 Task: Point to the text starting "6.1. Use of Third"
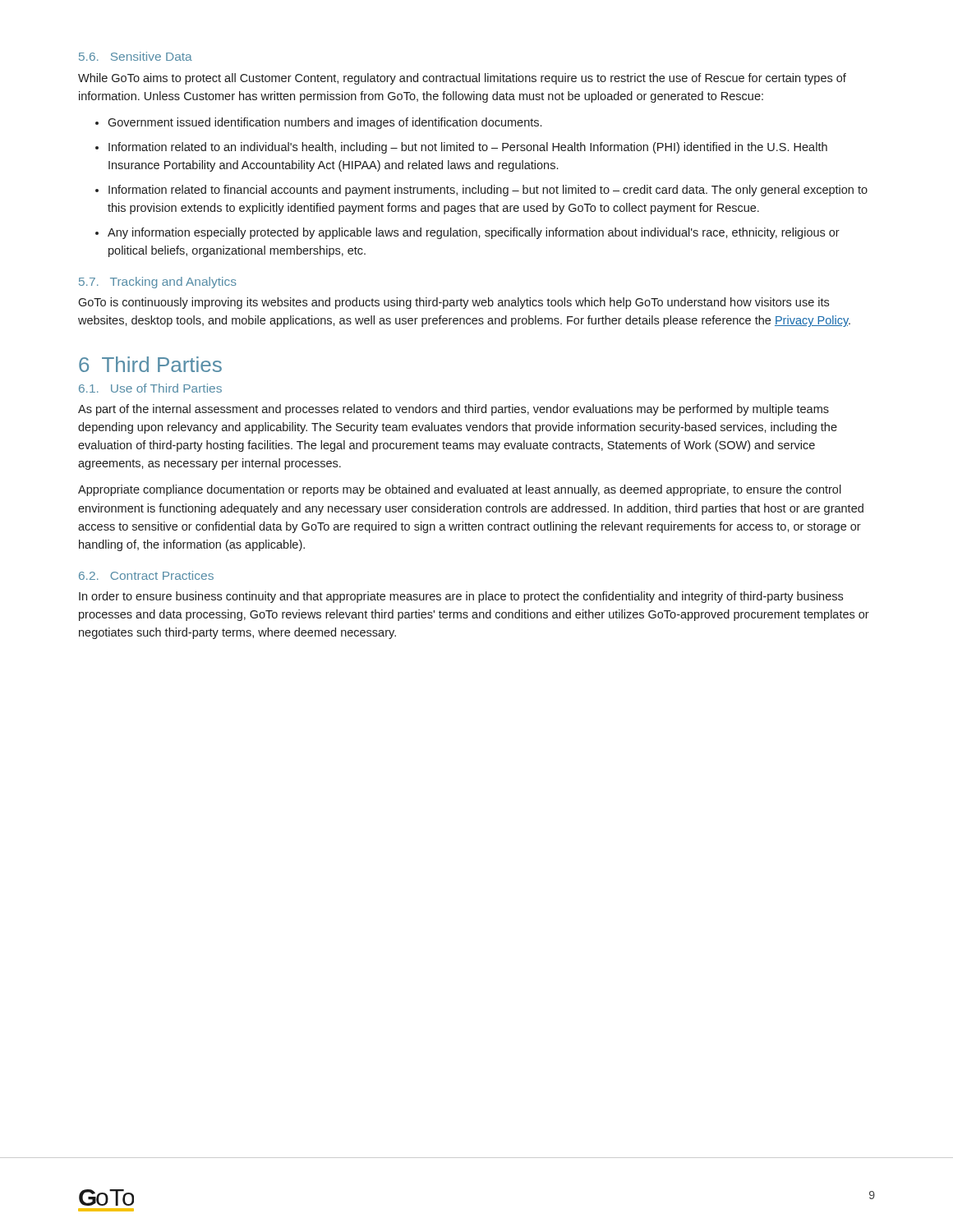[x=150, y=388]
